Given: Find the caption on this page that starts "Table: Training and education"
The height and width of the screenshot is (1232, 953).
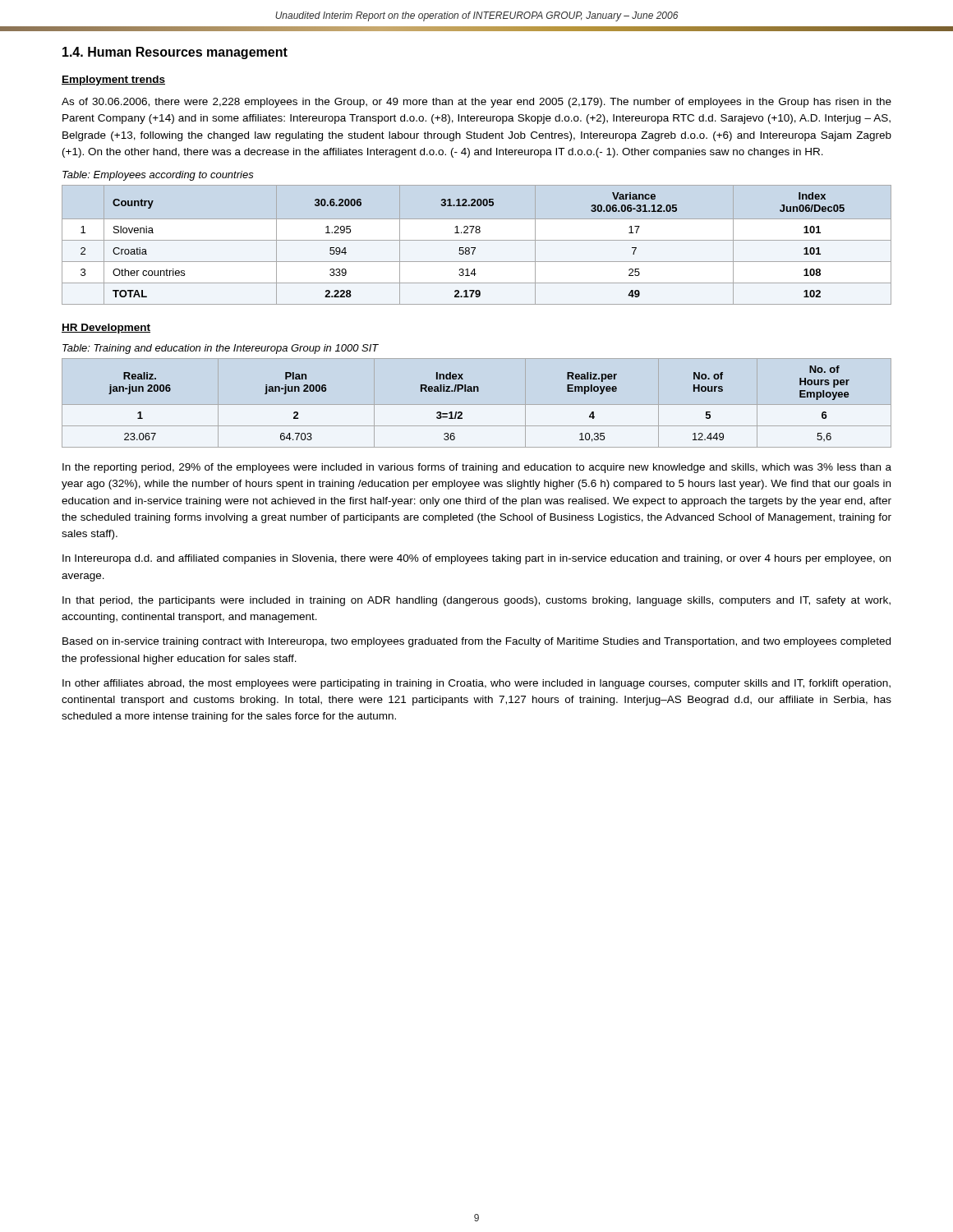Looking at the screenshot, I should coord(220,348).
